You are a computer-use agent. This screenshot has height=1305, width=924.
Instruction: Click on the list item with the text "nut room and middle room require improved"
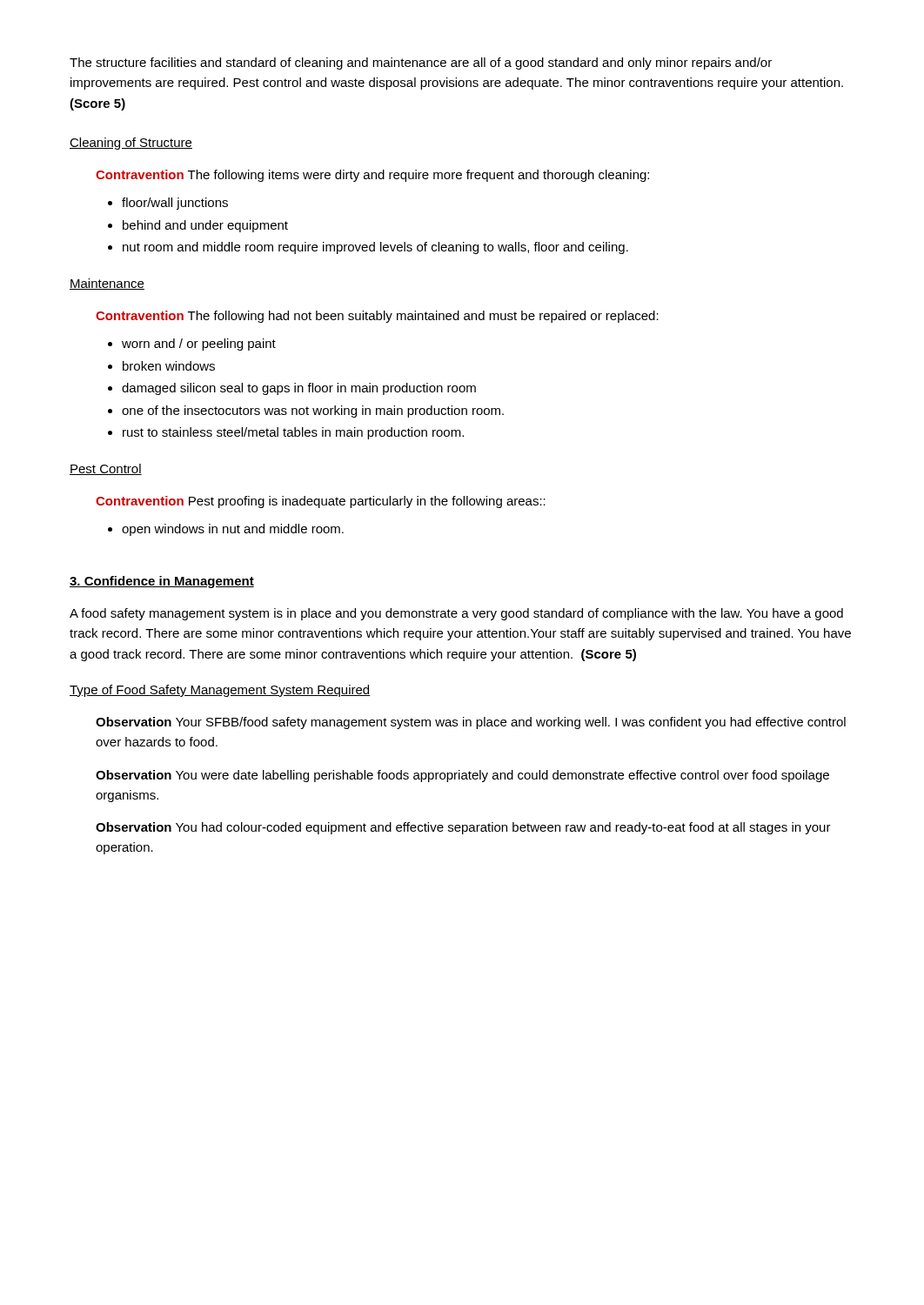[375, 247]
